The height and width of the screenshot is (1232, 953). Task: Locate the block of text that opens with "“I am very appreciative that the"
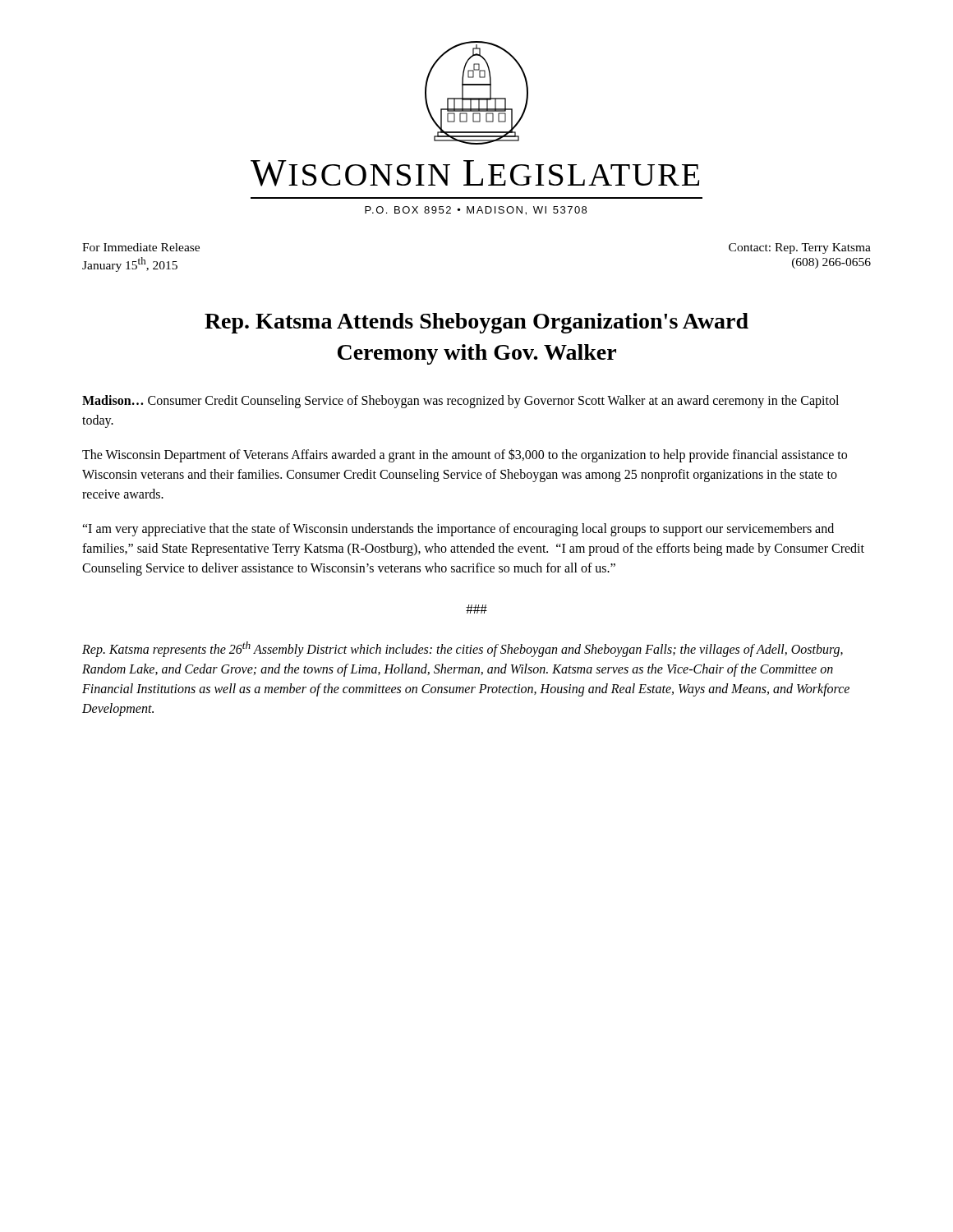pyautogui.click(x=473, y=548)
